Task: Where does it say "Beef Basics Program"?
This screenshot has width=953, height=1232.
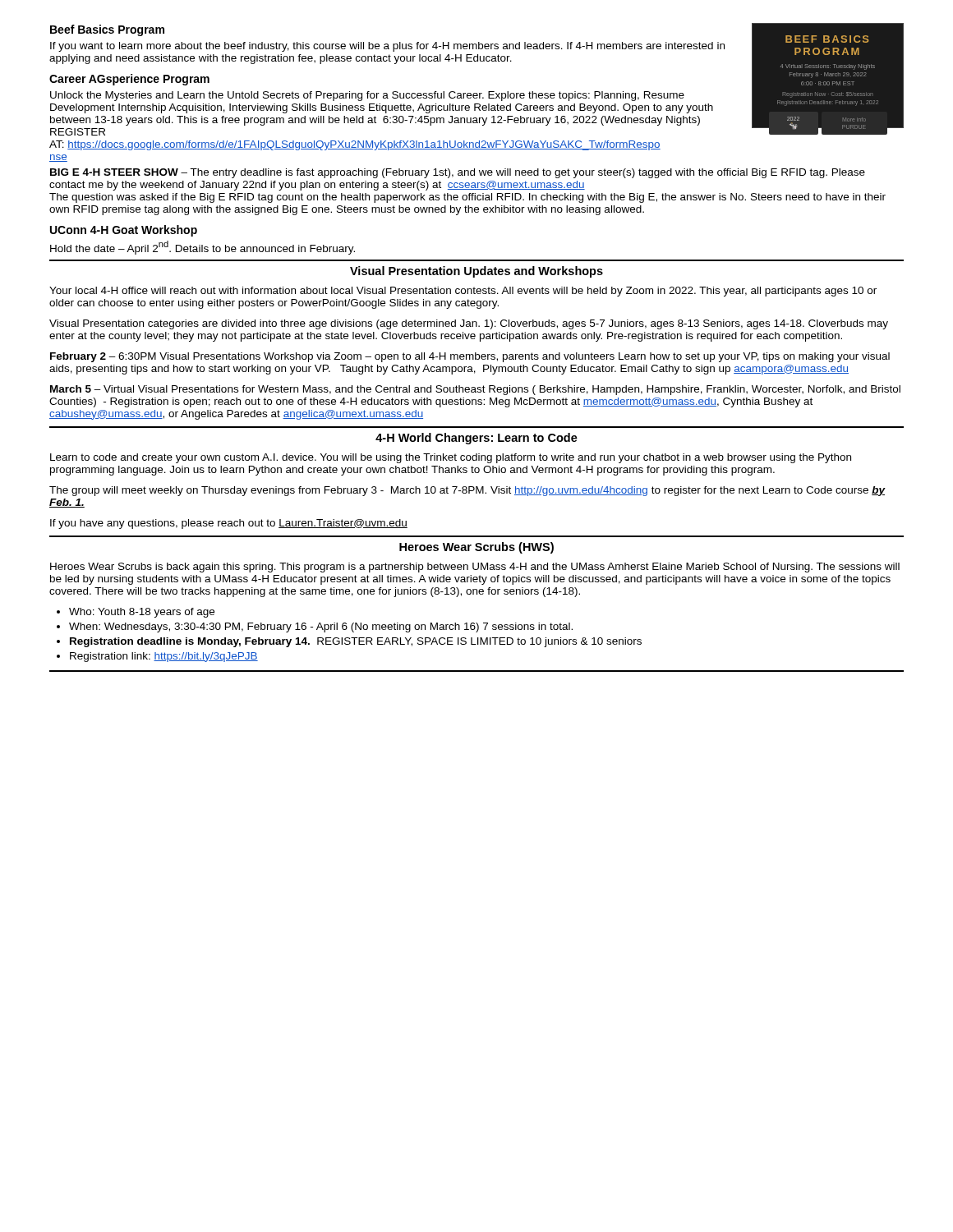Action: [x=107, y=30]
